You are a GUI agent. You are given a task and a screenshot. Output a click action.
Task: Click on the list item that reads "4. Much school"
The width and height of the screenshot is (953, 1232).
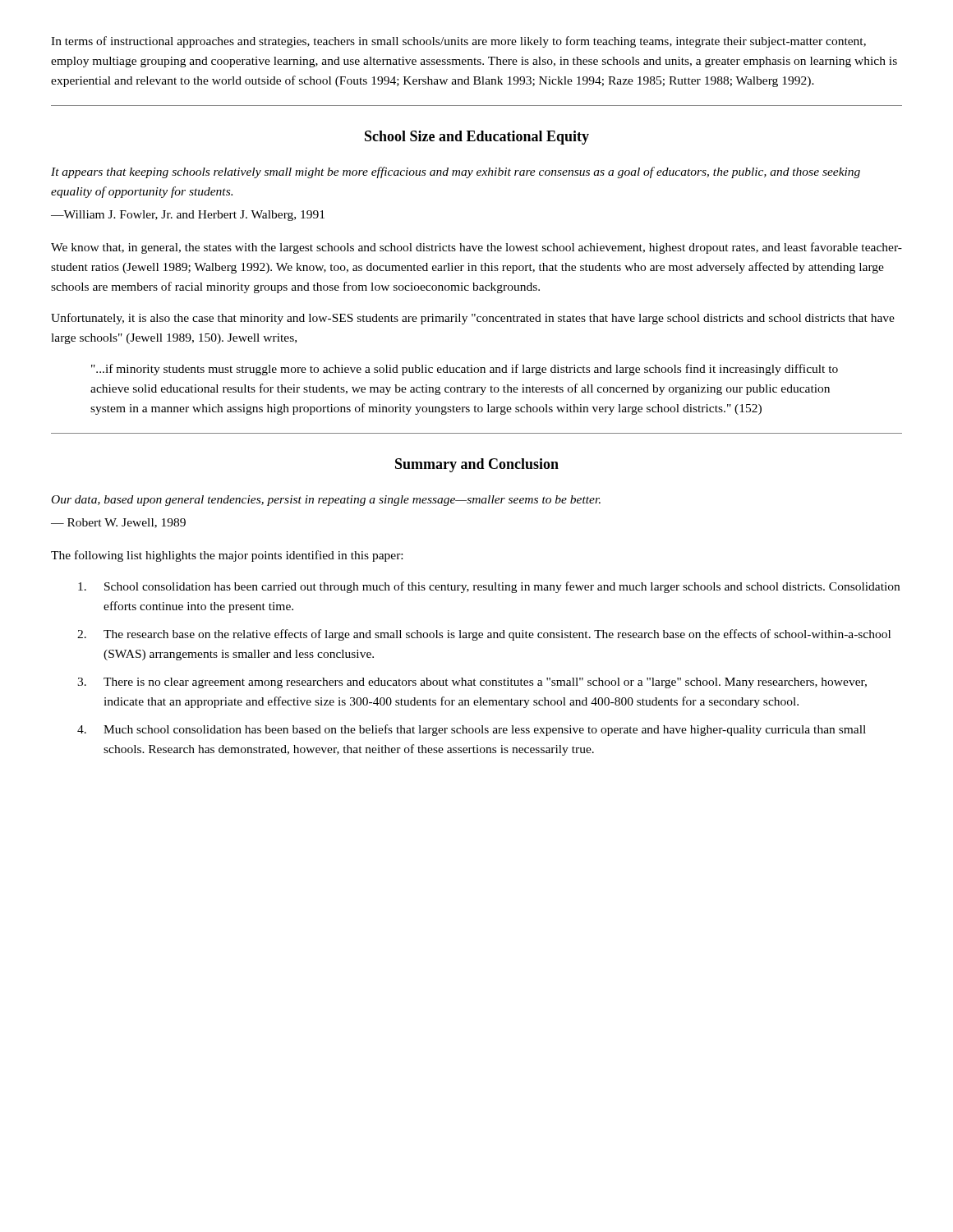(x=490, y=739)
